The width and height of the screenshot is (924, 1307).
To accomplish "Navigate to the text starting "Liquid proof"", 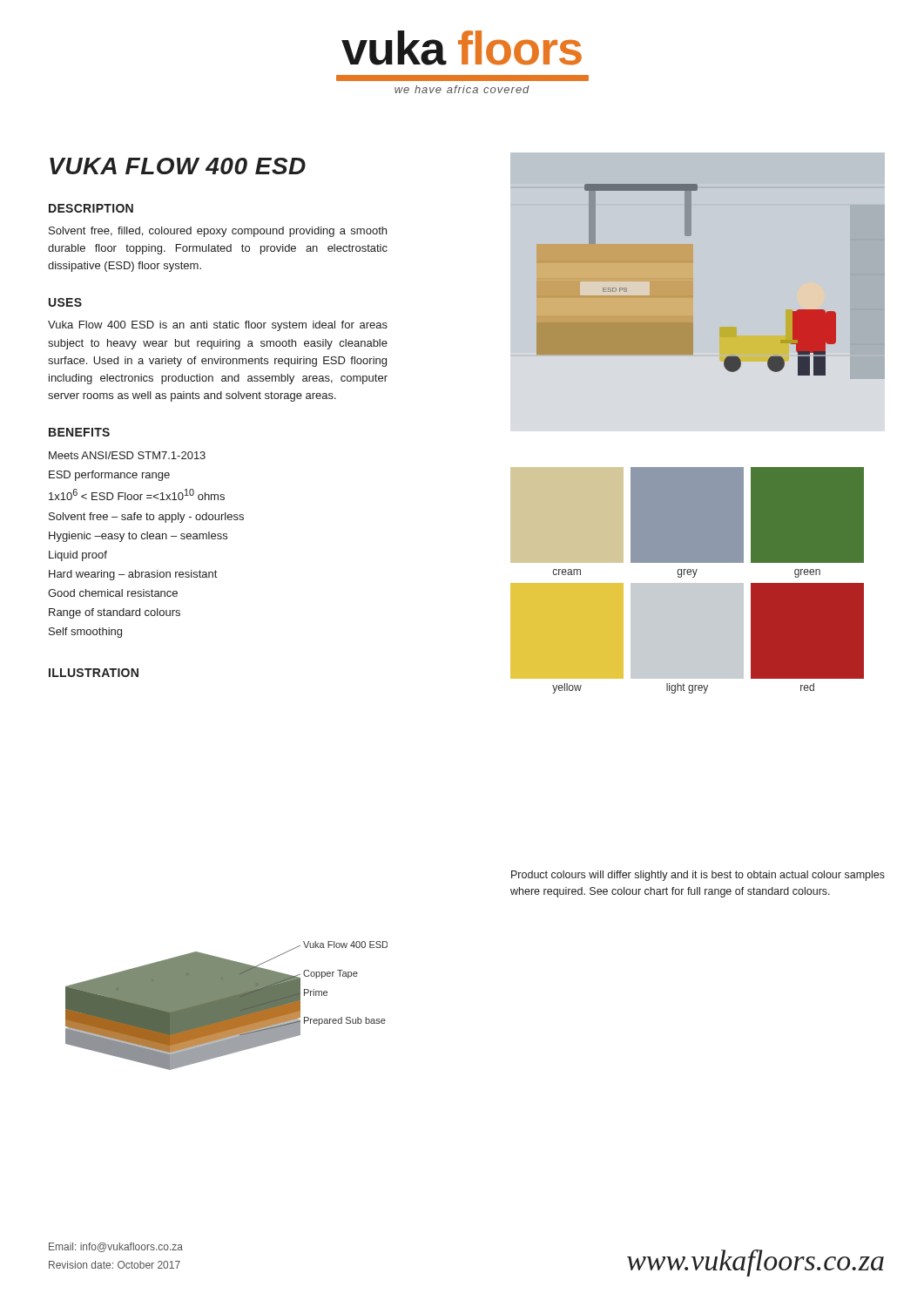I will [x=77, y=555].
